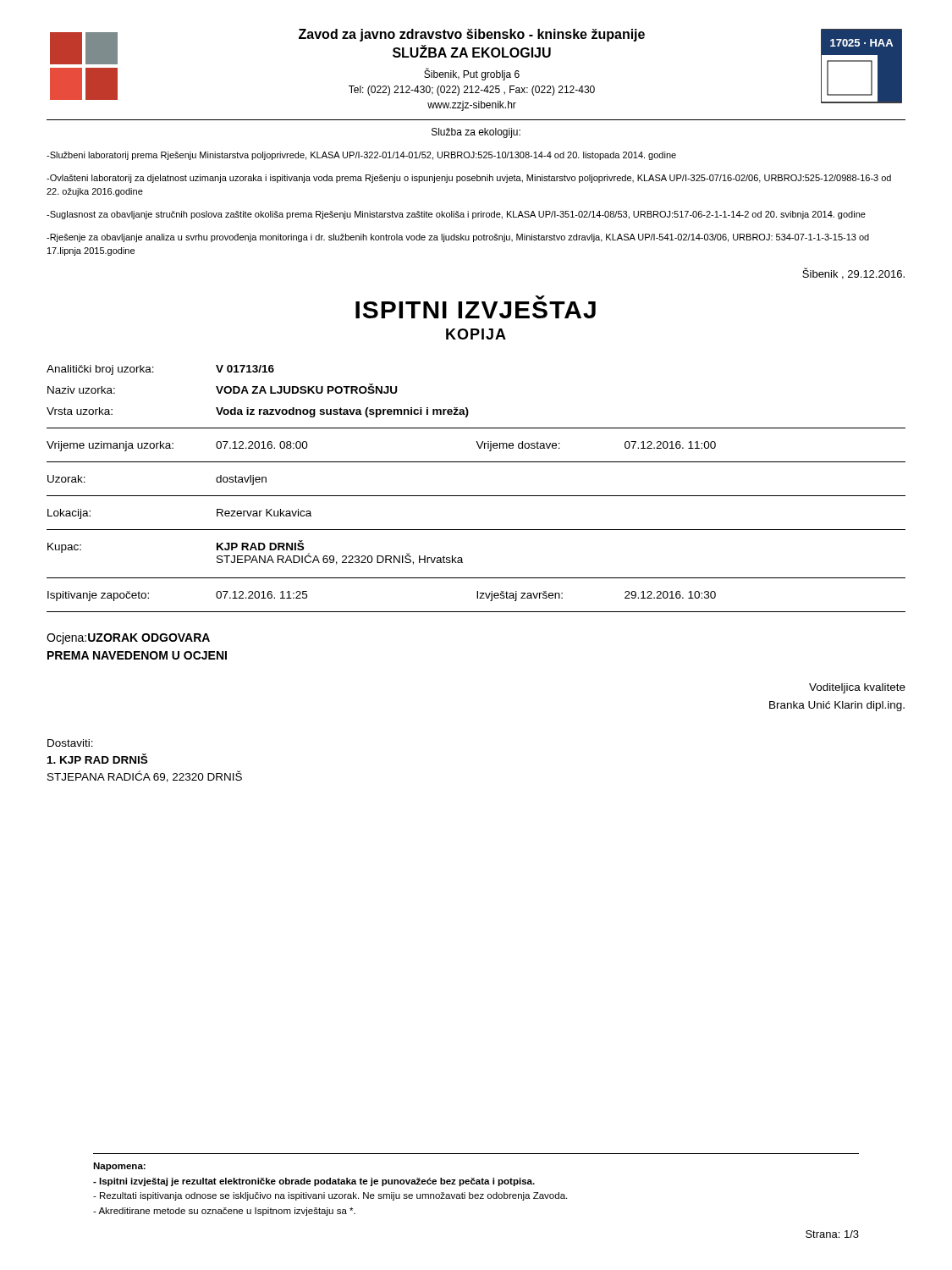Locate the text block with the text "Kupac: KJP RAD DRNIŠ STJEPANA RADIĆA"

point(255,553)
